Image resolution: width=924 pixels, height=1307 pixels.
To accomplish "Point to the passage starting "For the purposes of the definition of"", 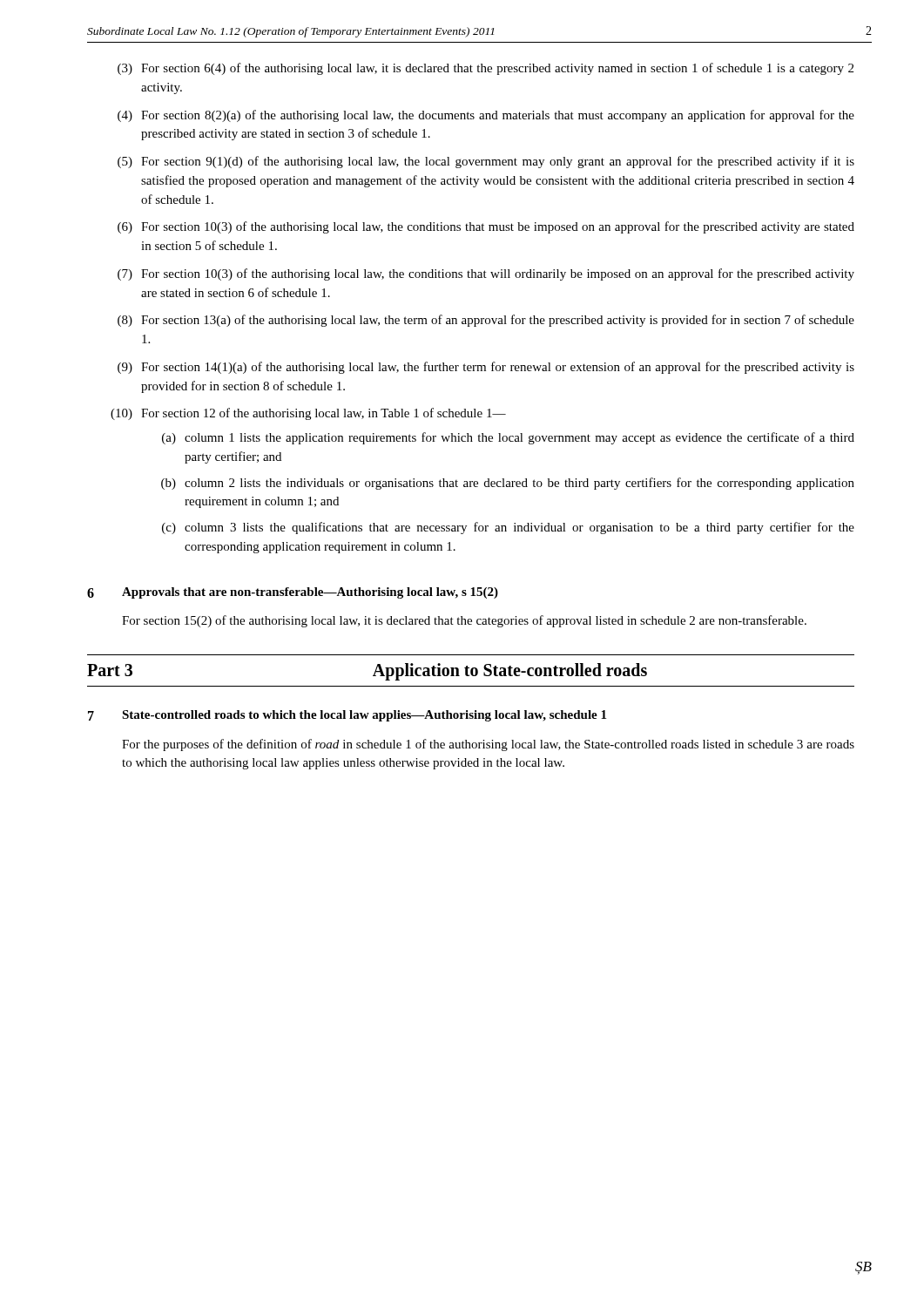I will (x=488, y=753).
